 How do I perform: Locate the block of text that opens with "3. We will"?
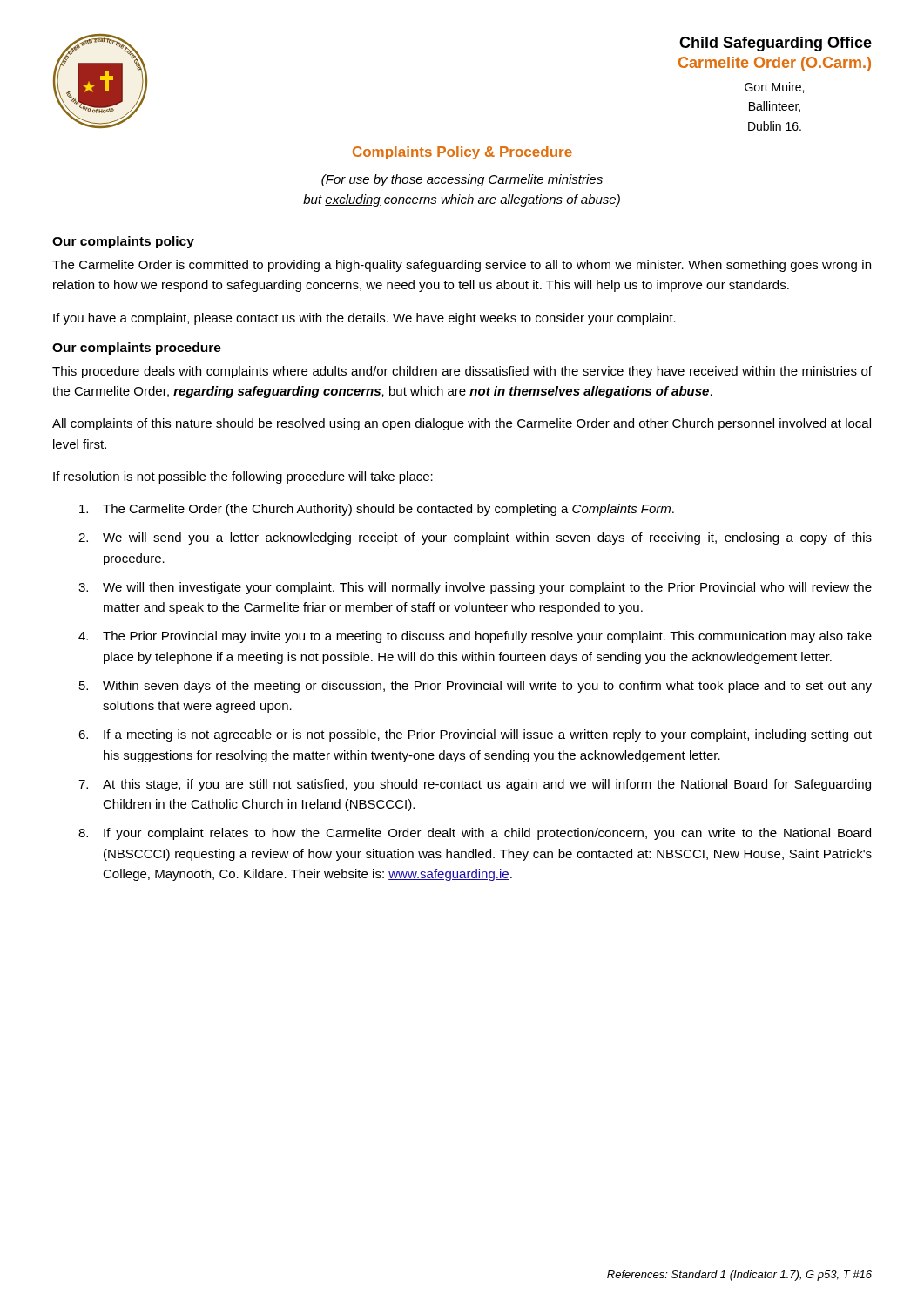475,597
